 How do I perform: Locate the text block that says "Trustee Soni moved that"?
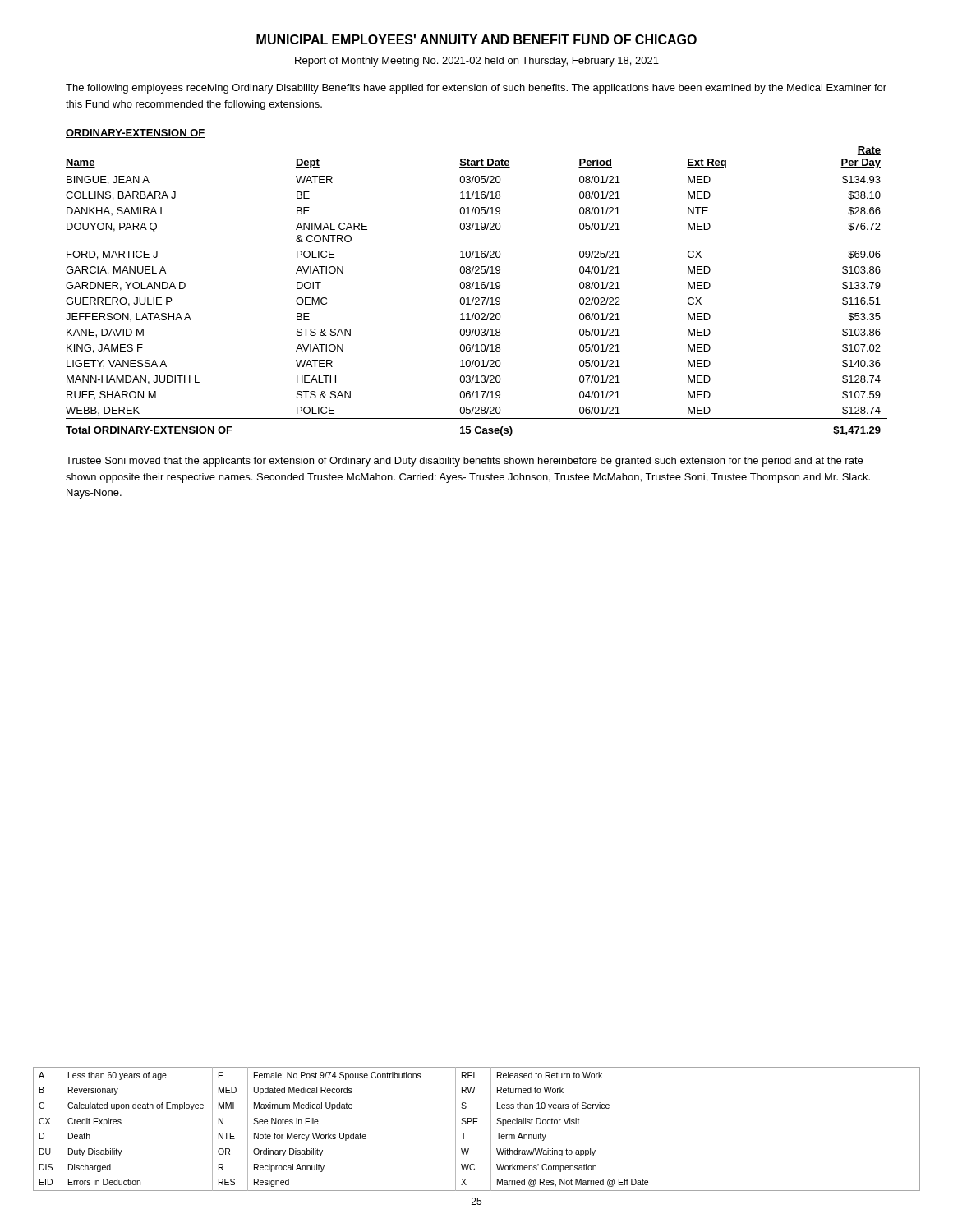[x=468, y=476]
